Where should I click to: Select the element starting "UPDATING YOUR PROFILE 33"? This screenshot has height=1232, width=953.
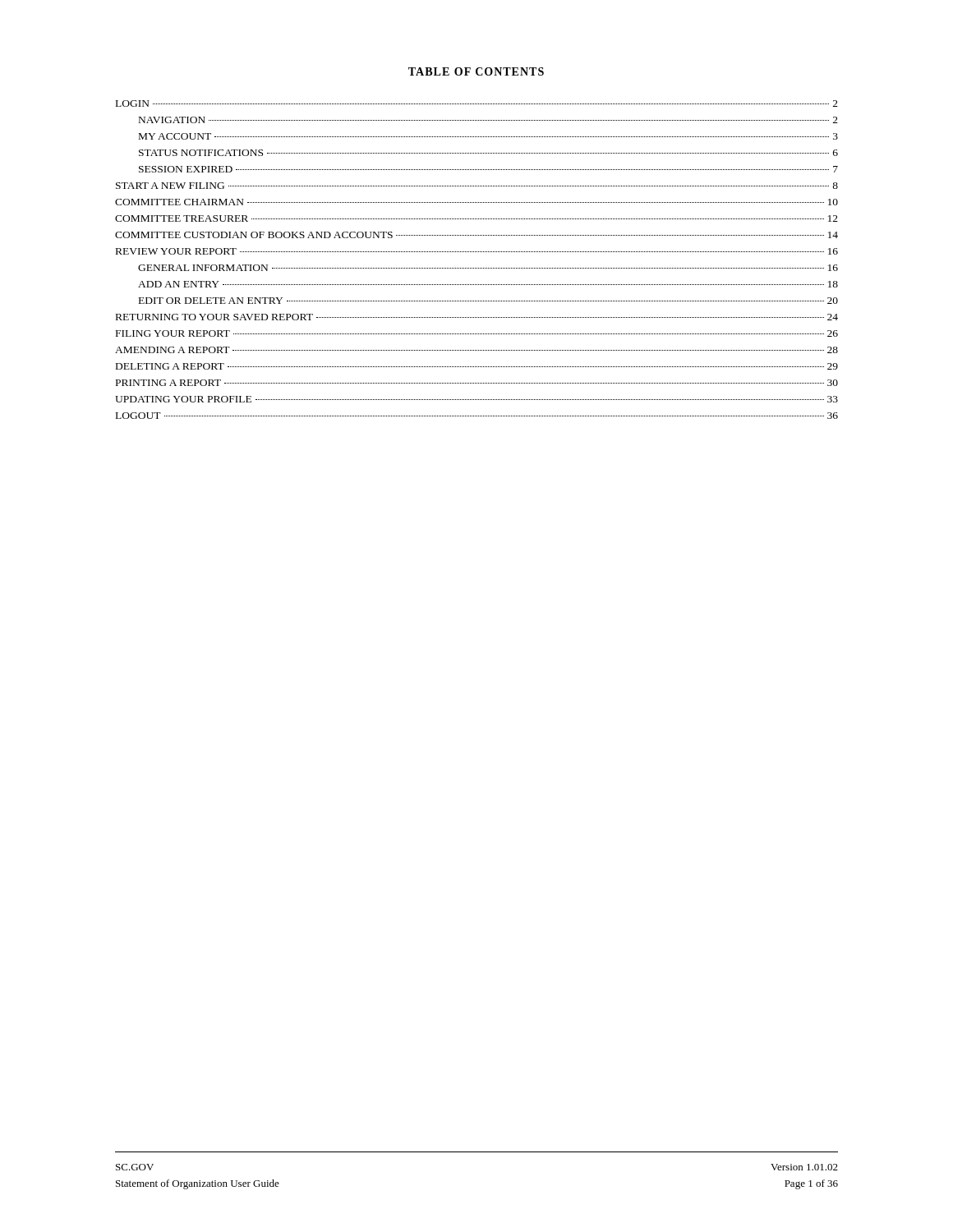coord(476,399)
